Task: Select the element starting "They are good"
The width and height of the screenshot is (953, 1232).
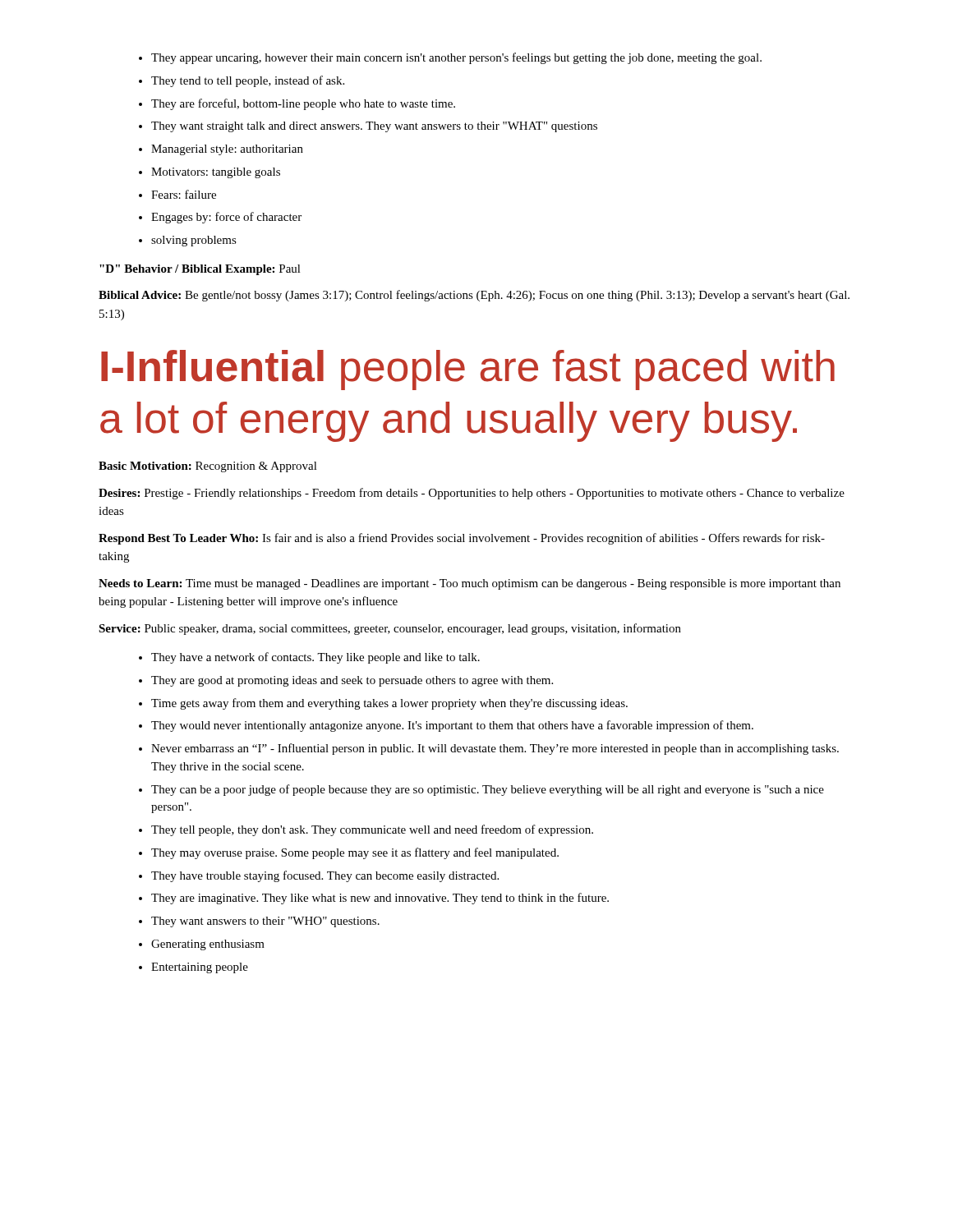Action: 493,681
